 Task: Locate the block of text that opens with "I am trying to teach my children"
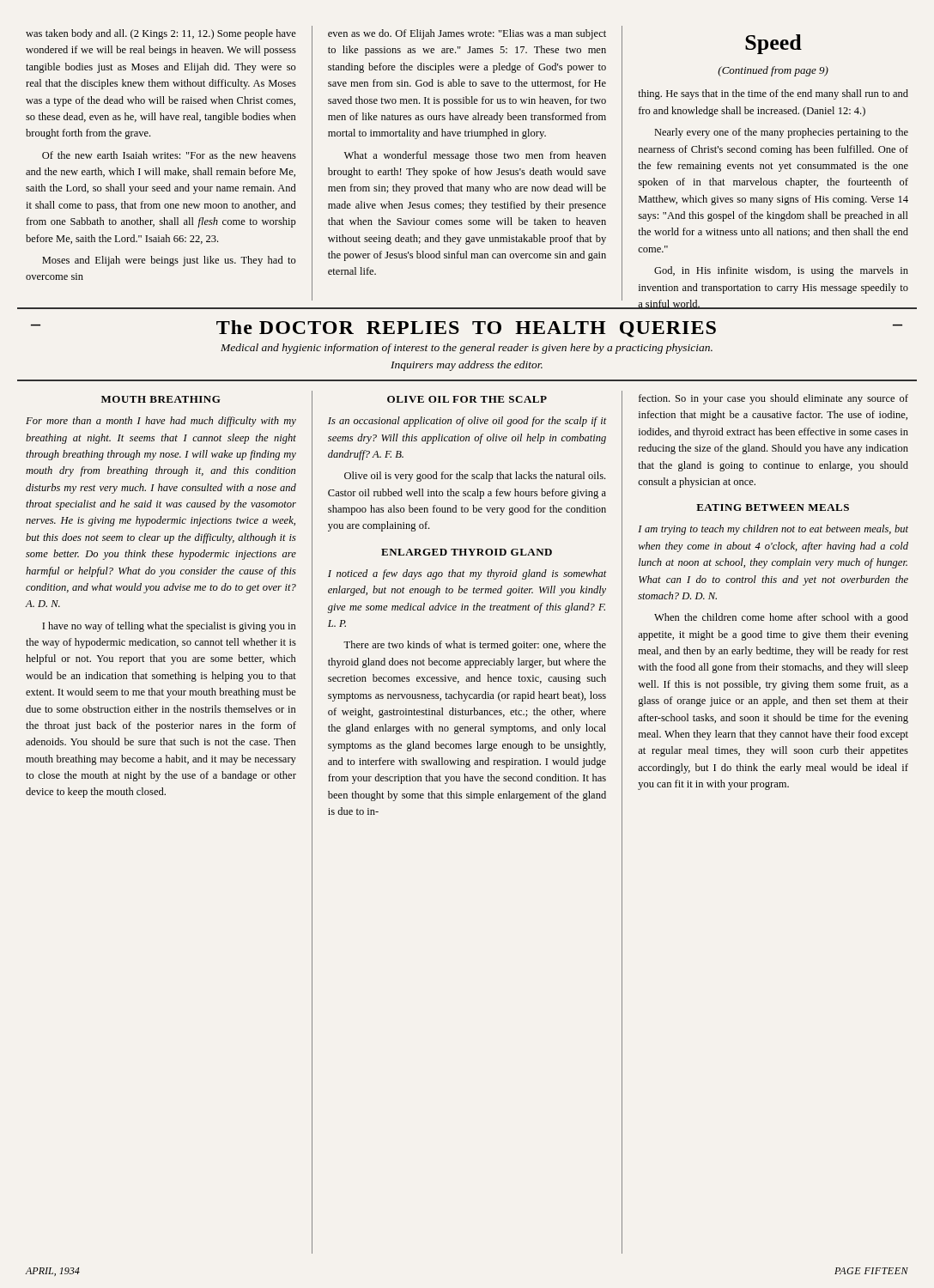(773, 563)
